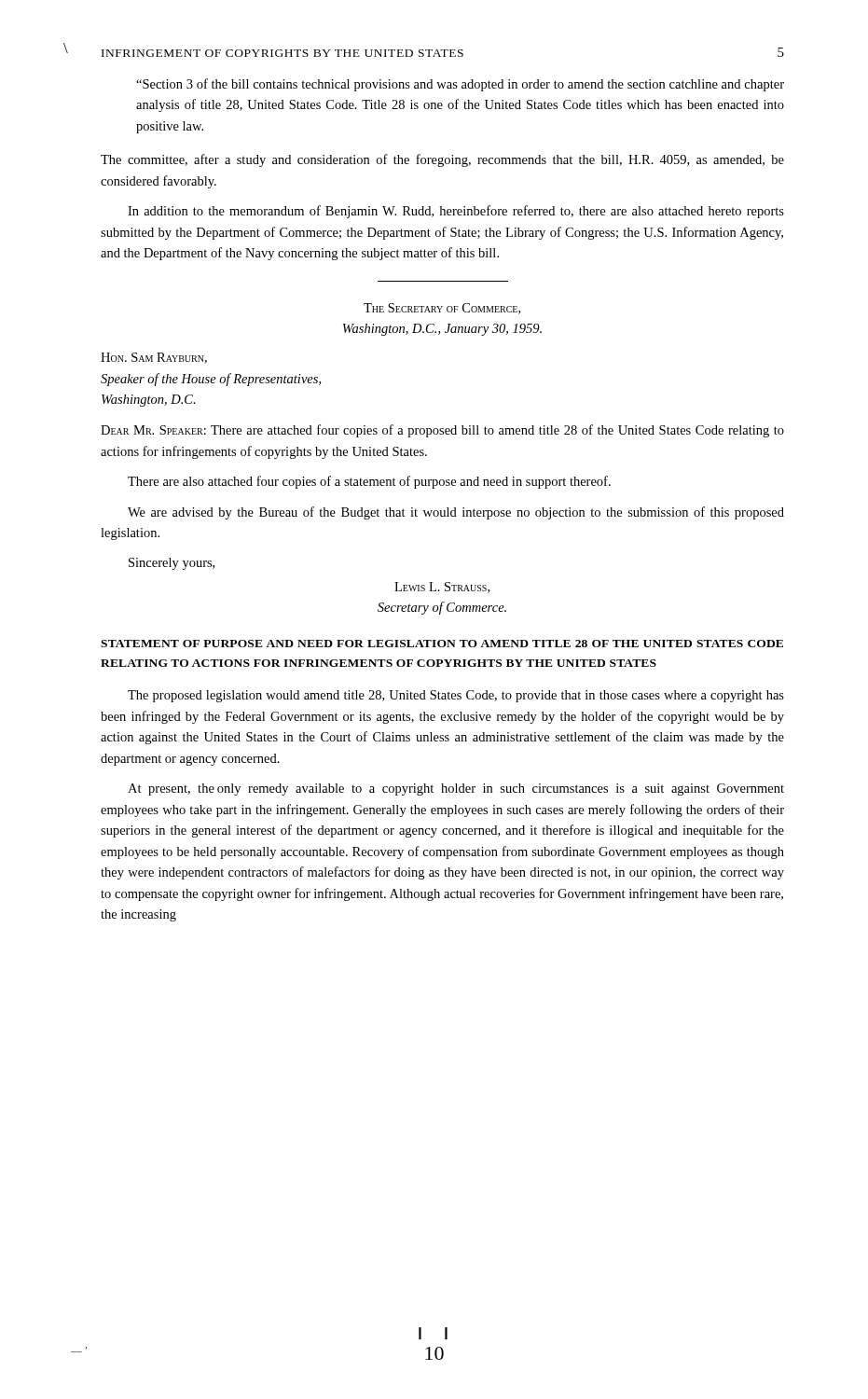
Task: Point to the block beginning "The committee, after a study"
Action: (x=442, y=170)
